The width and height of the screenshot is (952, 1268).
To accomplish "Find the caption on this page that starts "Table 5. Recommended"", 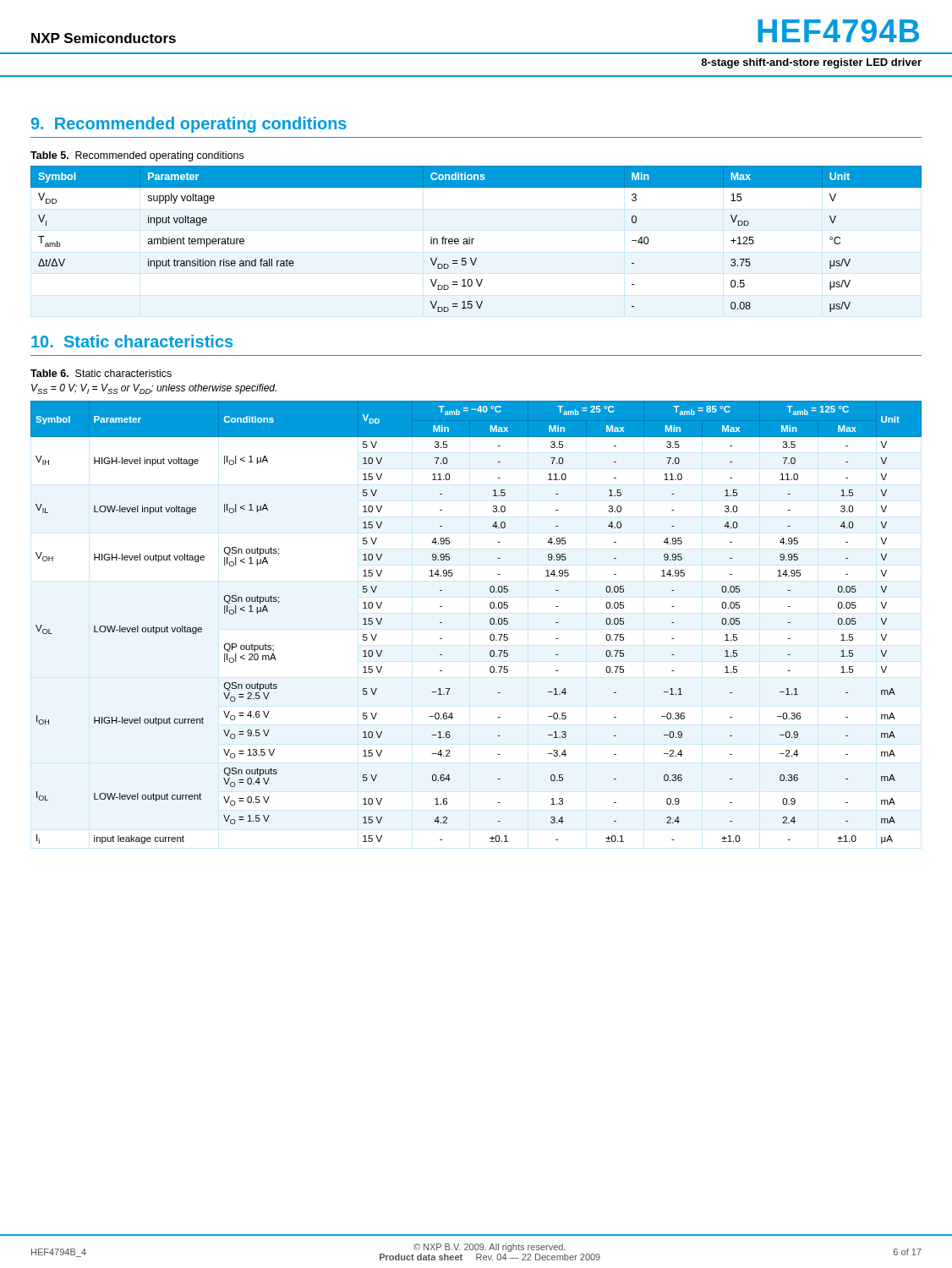I will point(137,156).
